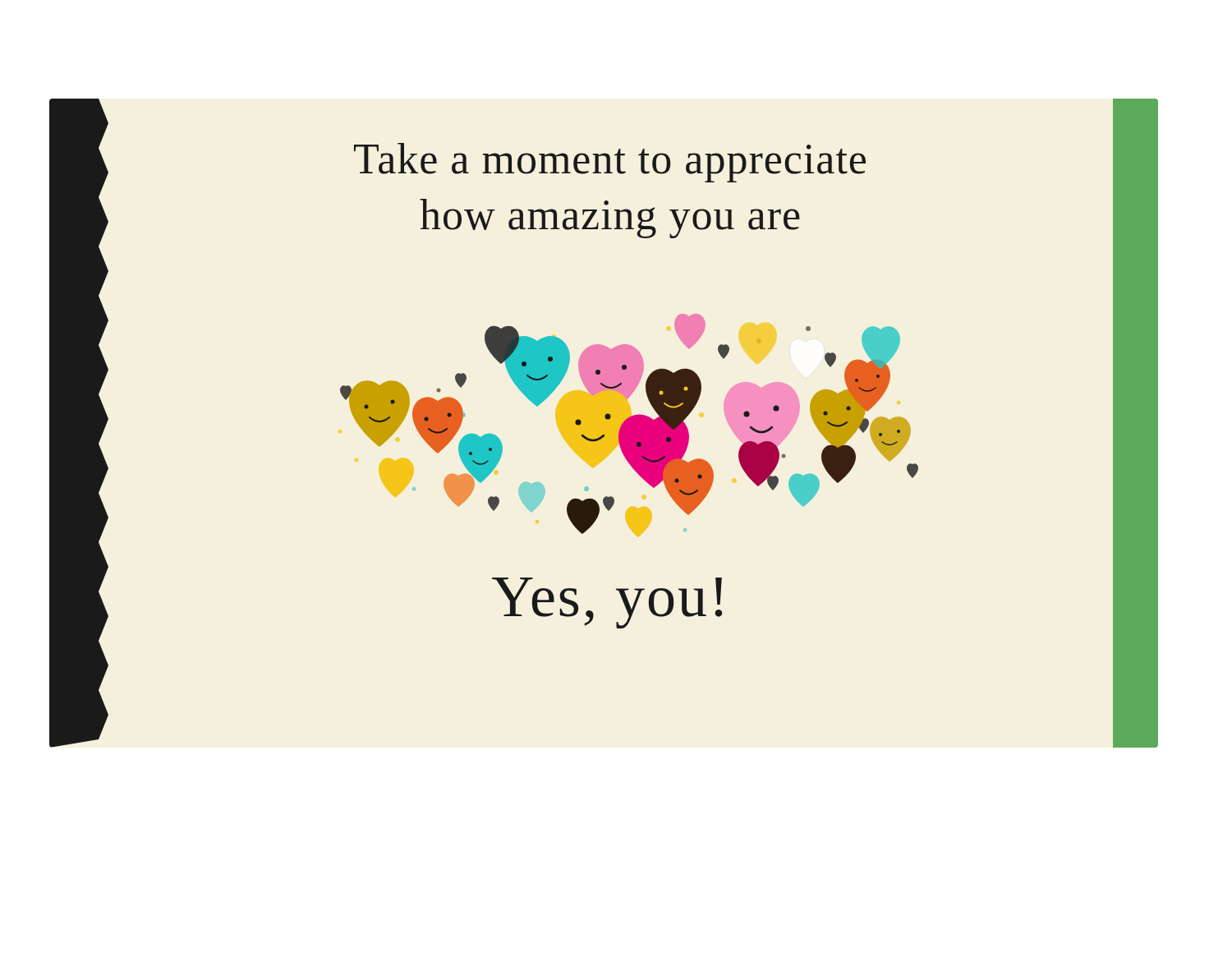
Task: Click on the illustration
Action: 611,403
